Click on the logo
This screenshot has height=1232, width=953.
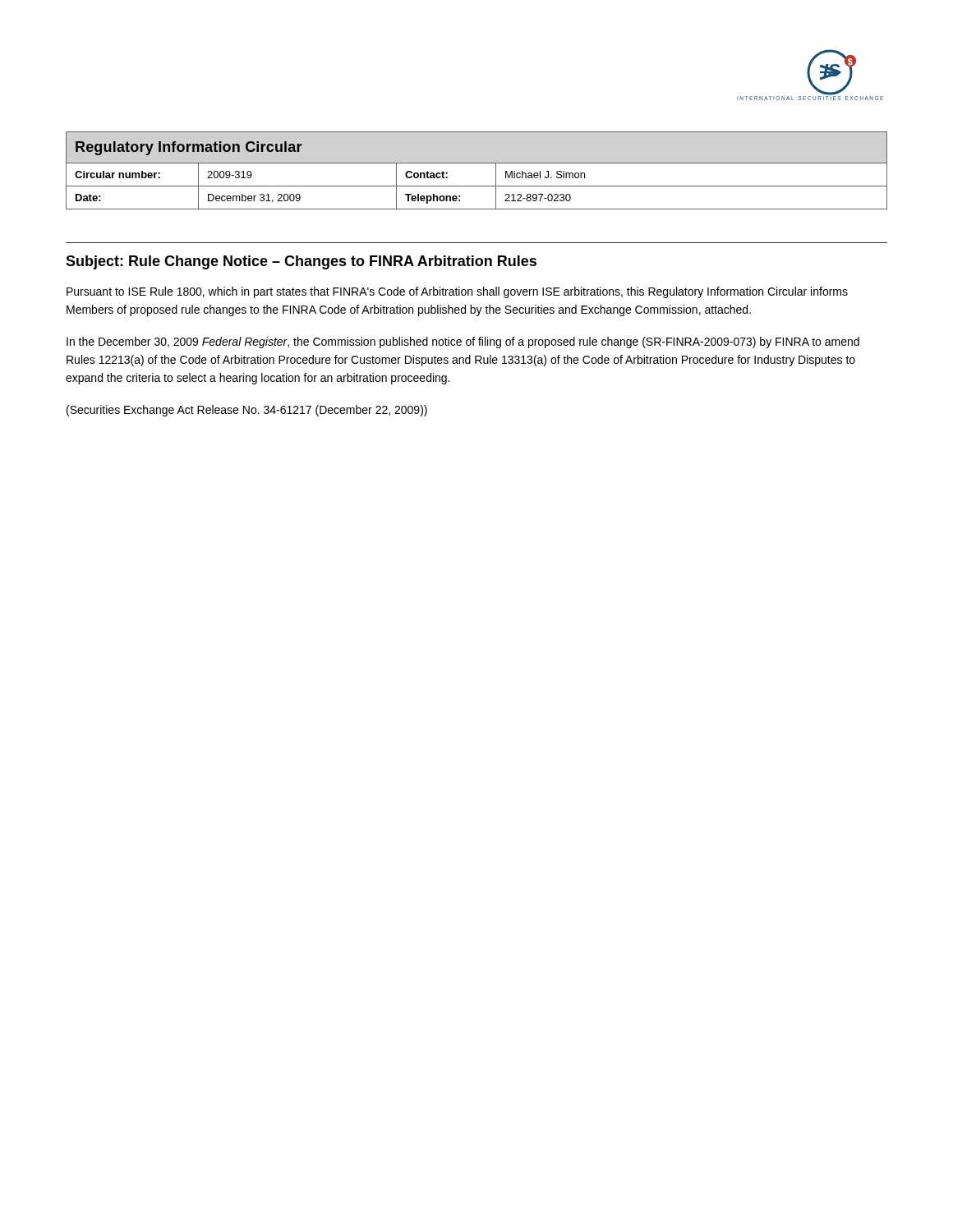(x=476, y=78)
